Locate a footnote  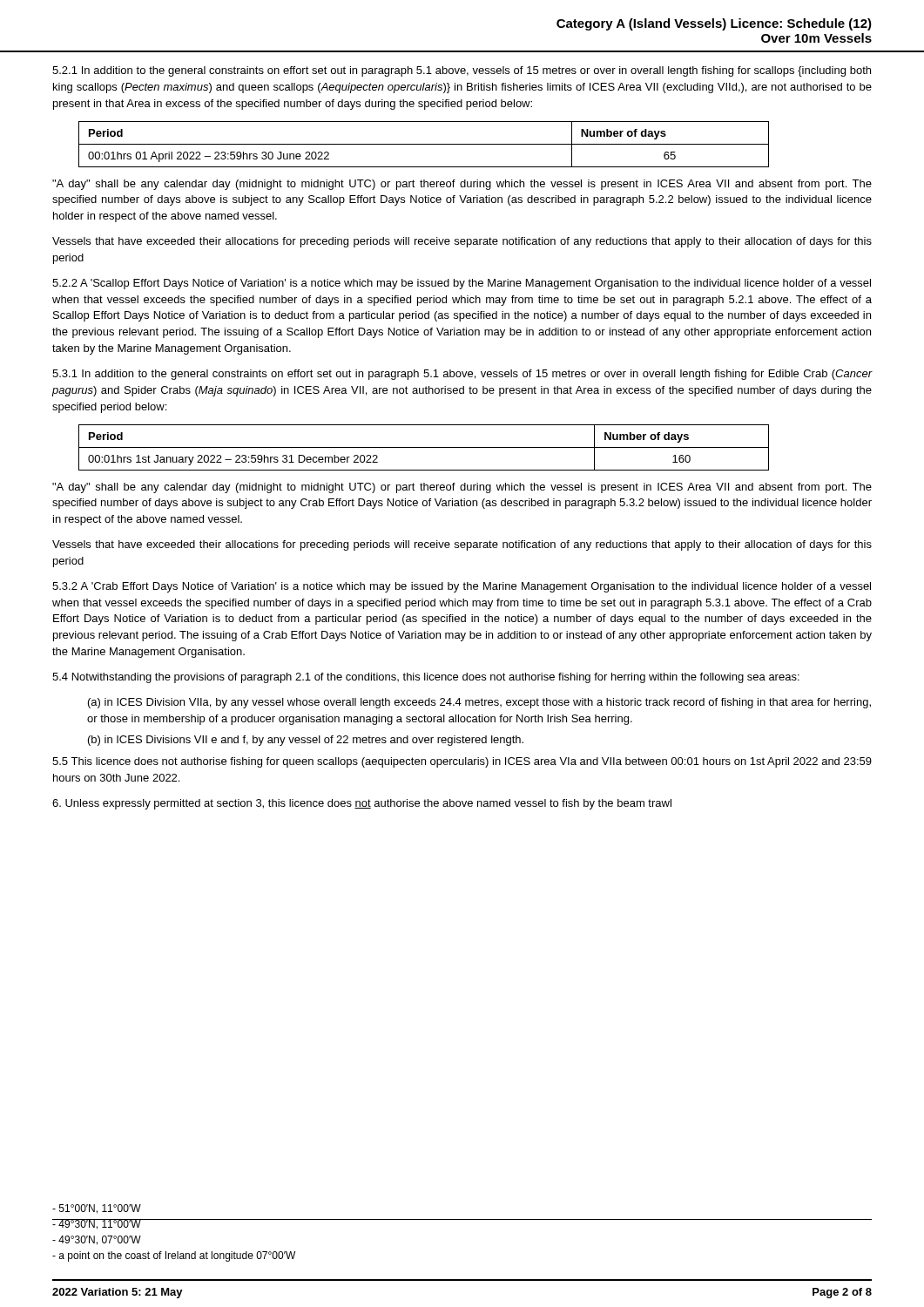point(174,1232)
